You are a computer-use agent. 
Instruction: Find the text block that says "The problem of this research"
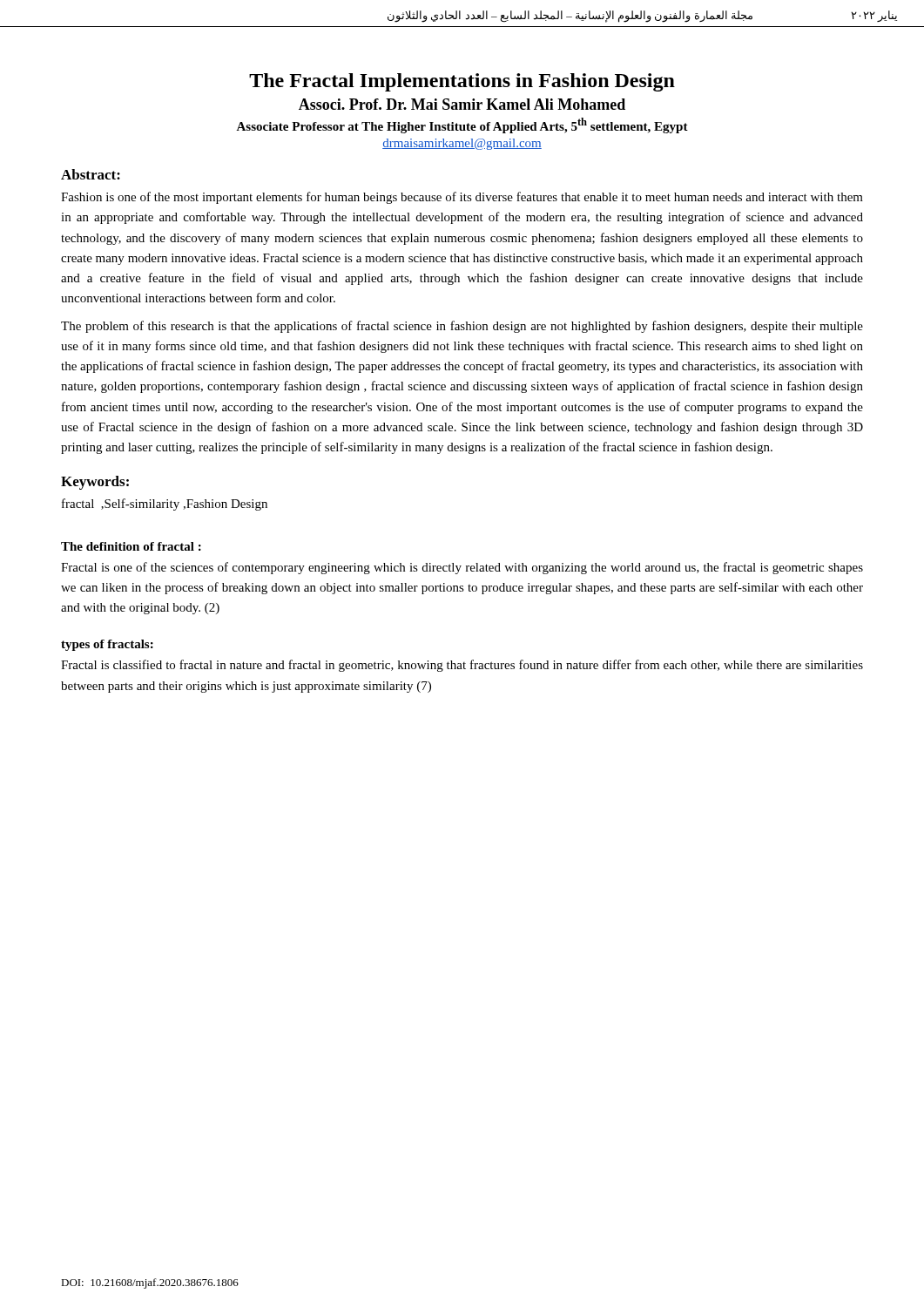pos(462,386)
